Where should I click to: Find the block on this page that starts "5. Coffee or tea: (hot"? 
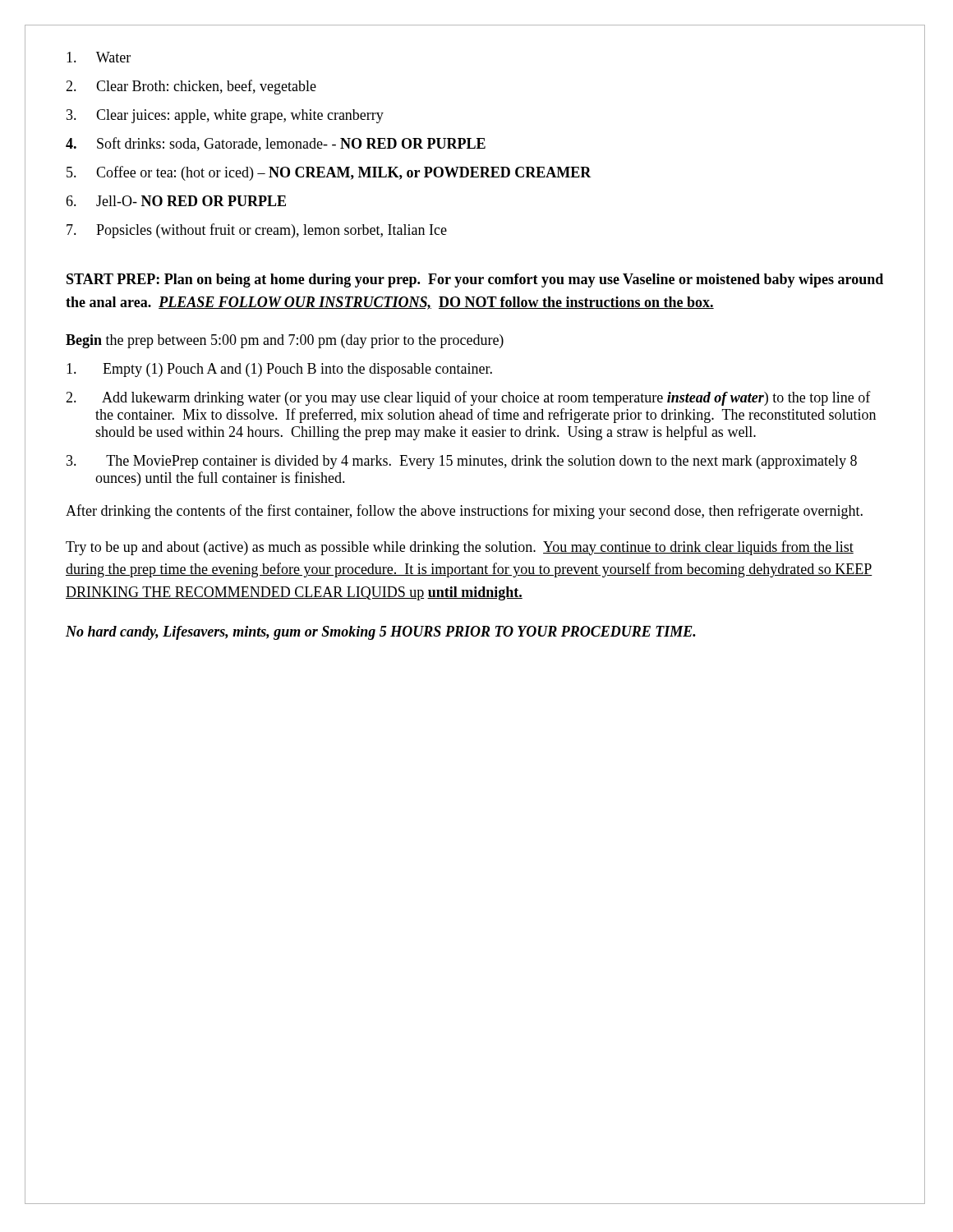pyautogui.click(x=328, y=173)
